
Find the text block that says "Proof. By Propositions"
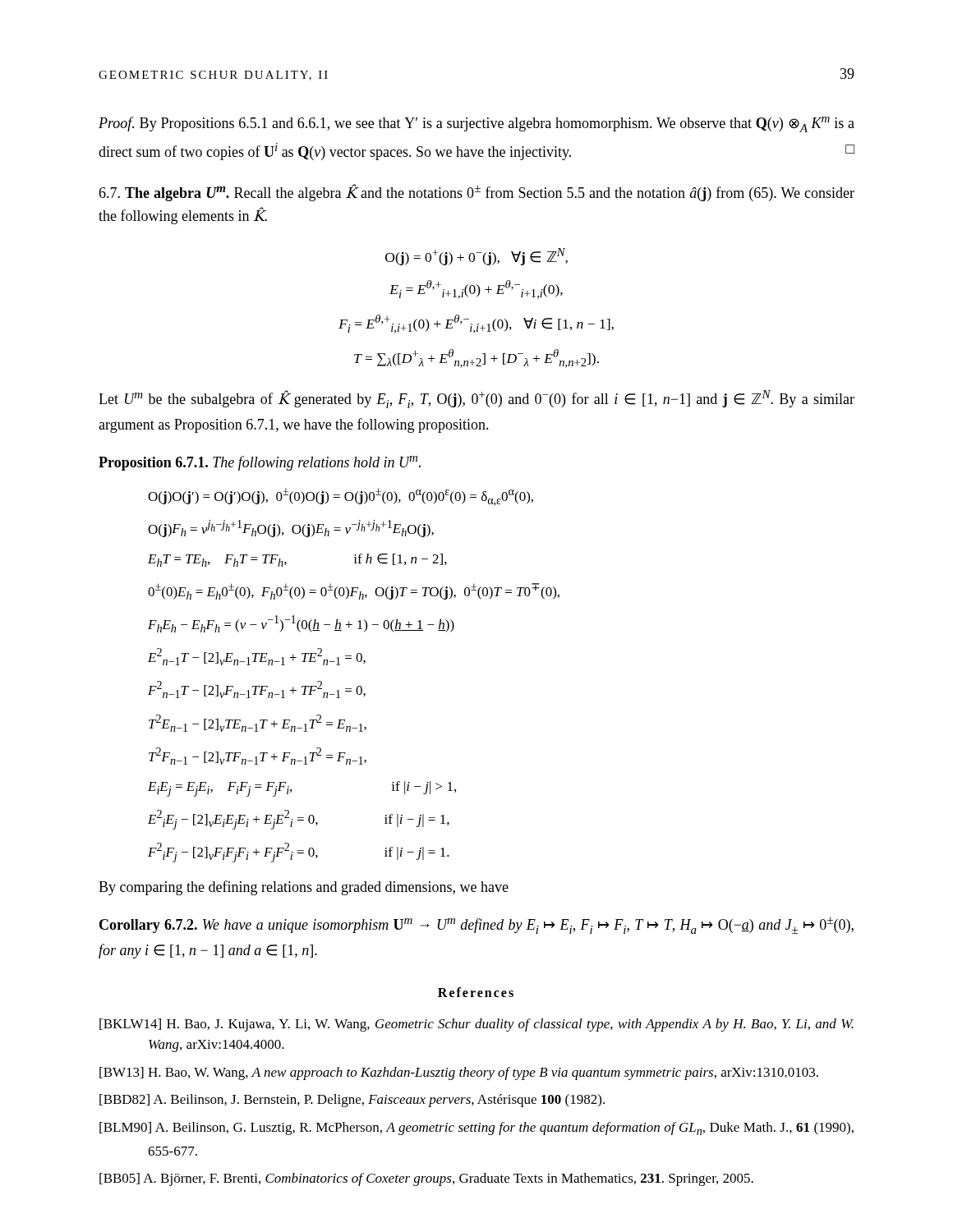(476, 136)
